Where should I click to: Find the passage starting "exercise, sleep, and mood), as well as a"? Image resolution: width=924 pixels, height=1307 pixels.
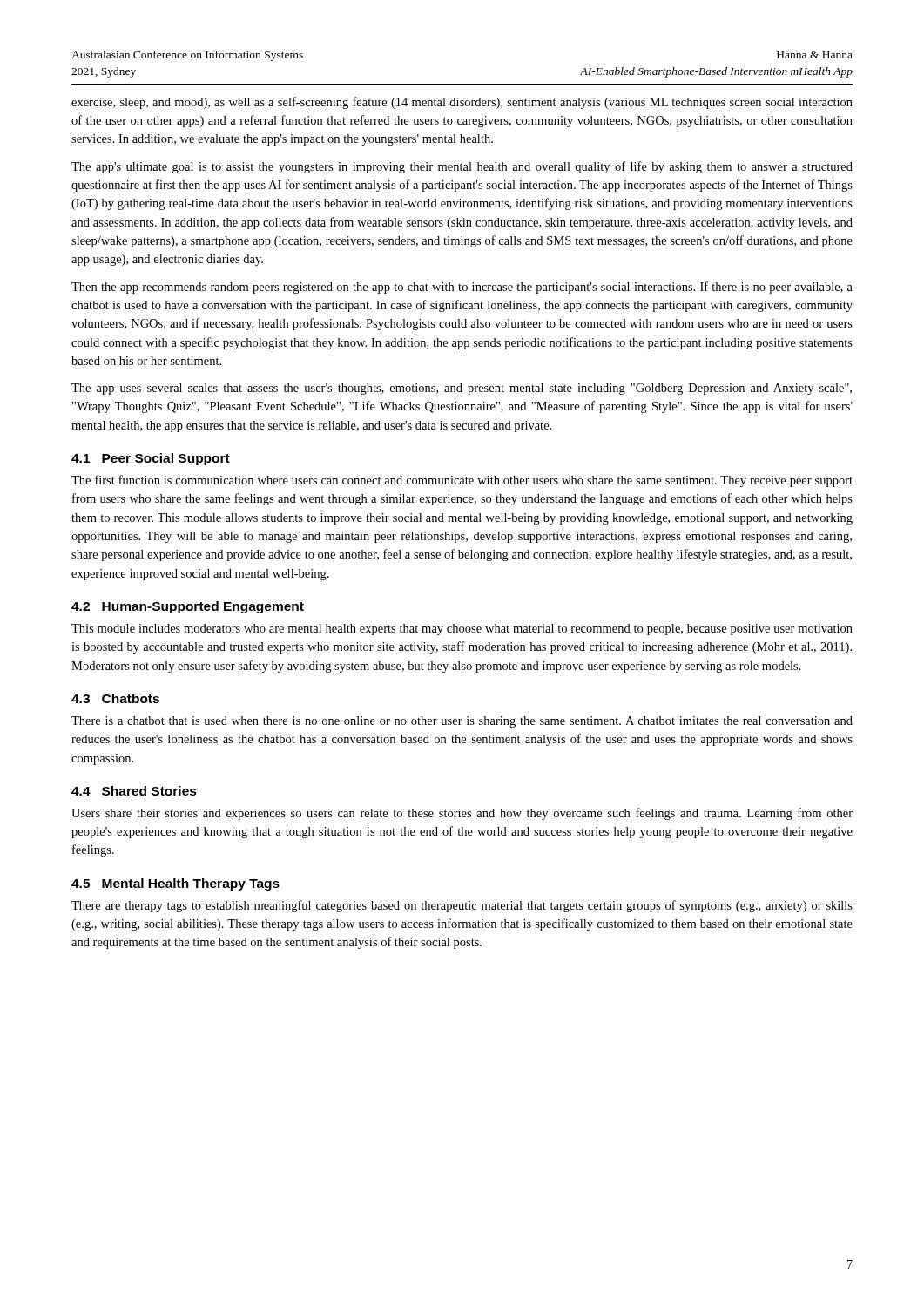462,120
